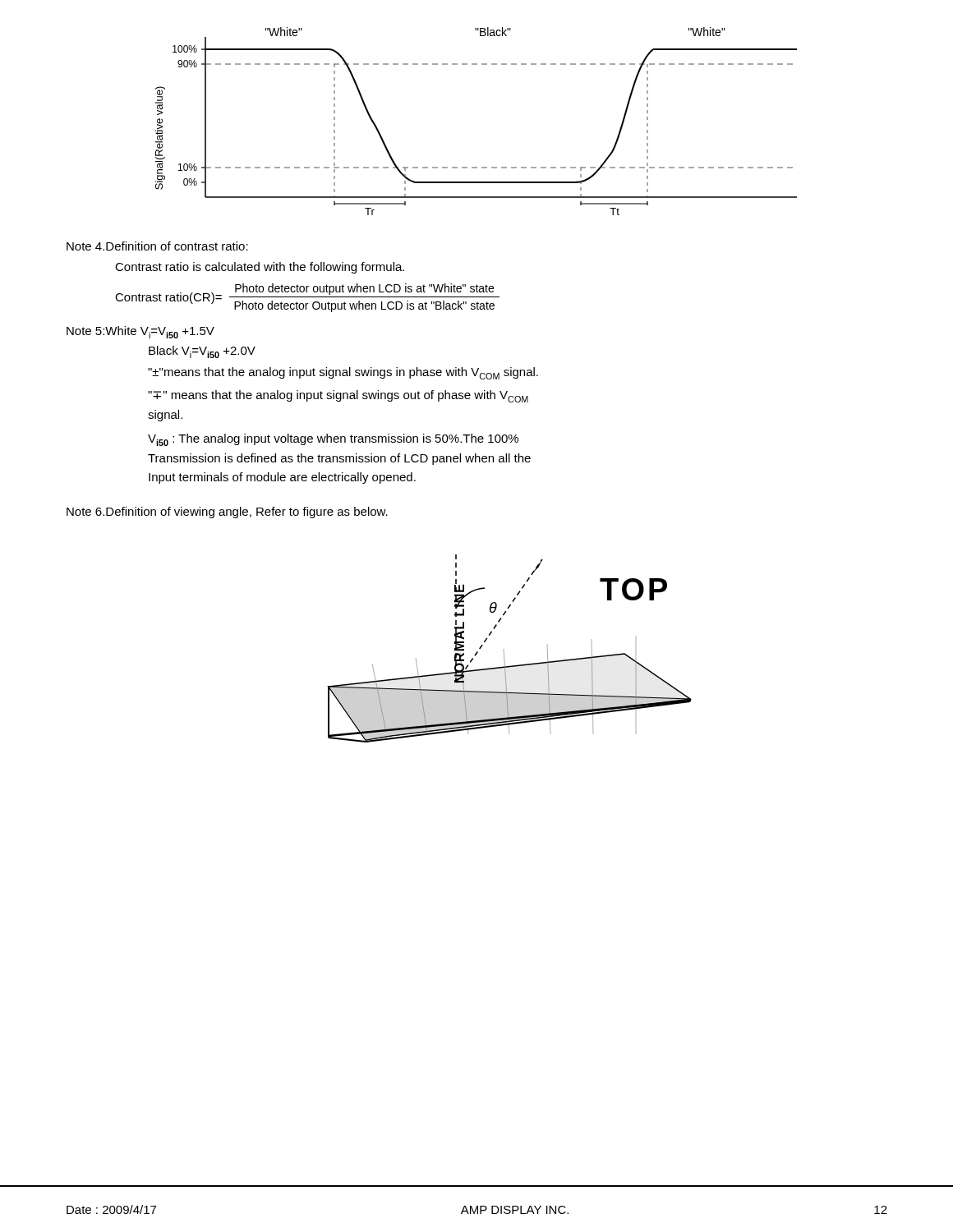Click on the text block that says "Note 6.Definition of viewing angle, Refer to figure"
The width and height of the screenshot is (953, 1232).
[x=227, y=511]
